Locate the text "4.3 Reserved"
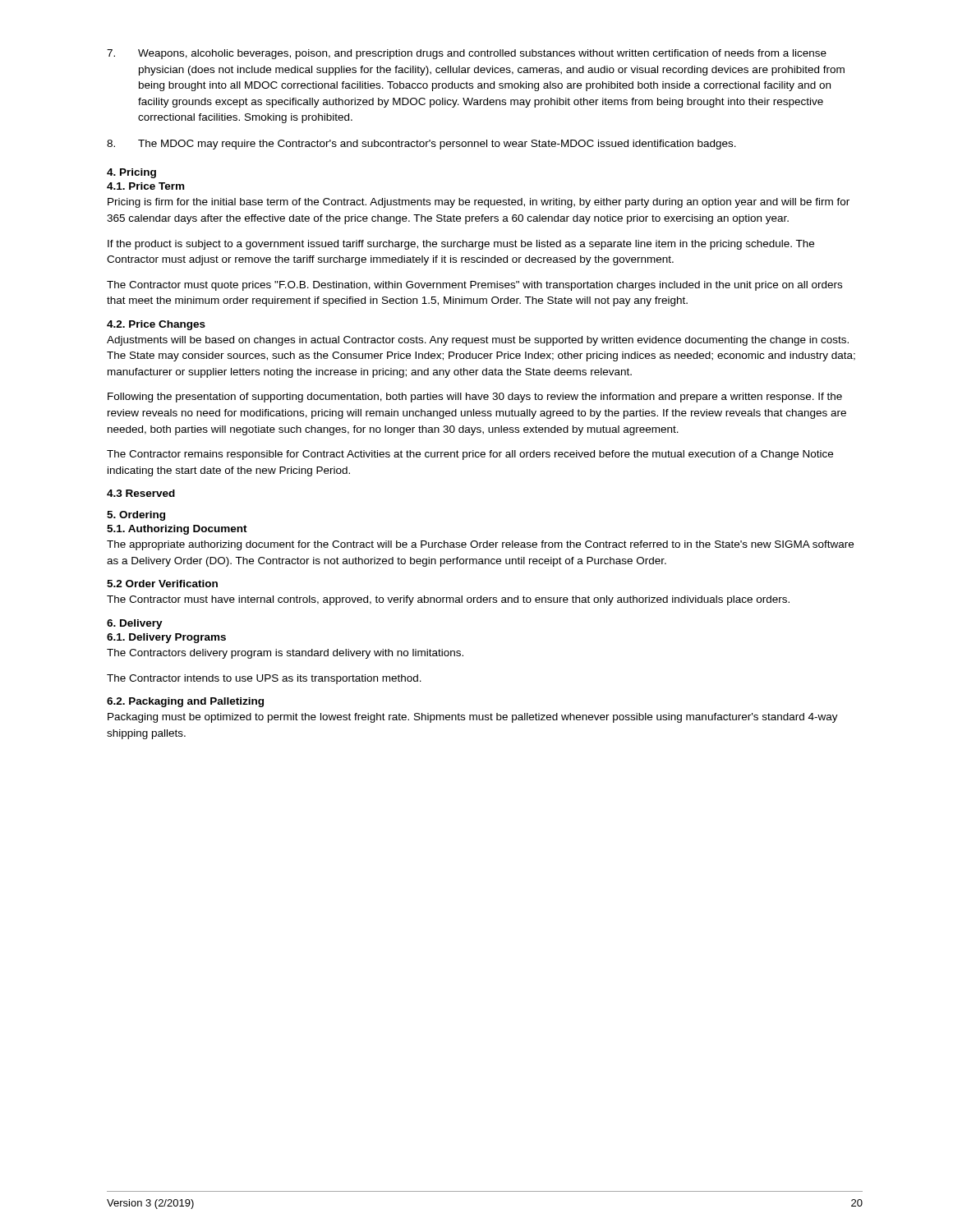The height and width of the screenshot is (1232, 953). [141, 493]
